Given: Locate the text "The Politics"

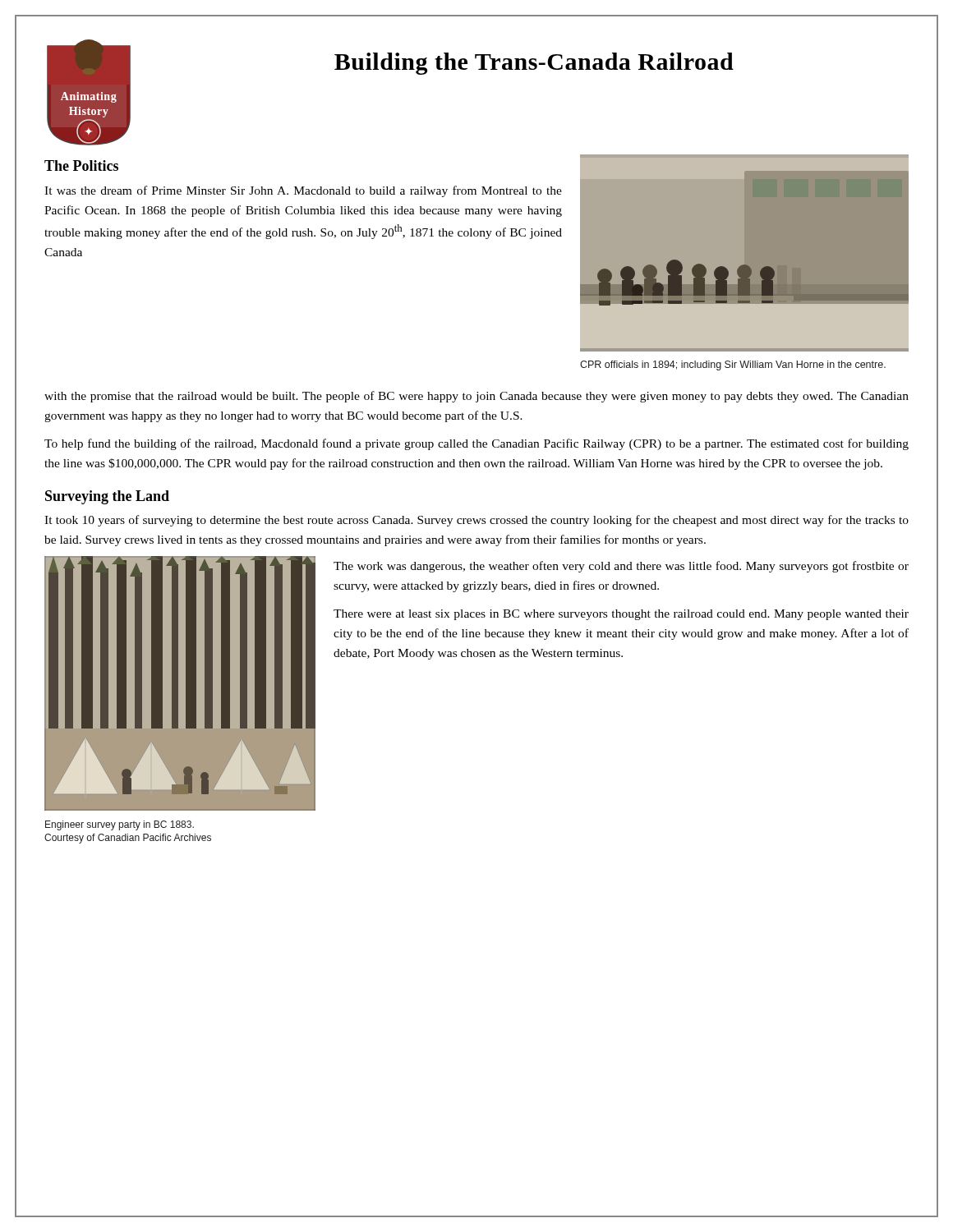Looking at the screenshot, I should tap(81, 165).
